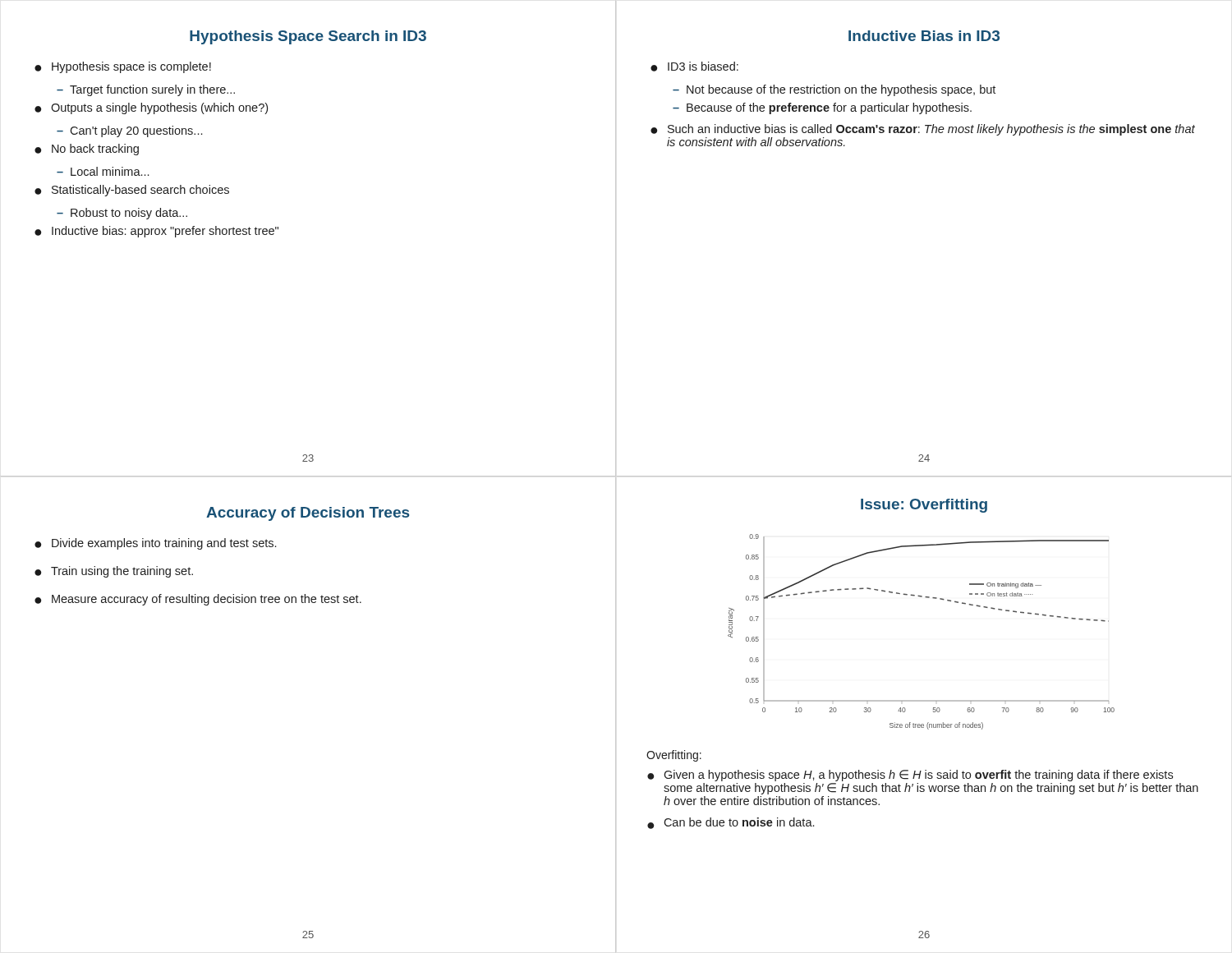
Task: Find the passage starting "● Outputs a single hypothesis (which one?)"
Action: pos(151,109)
